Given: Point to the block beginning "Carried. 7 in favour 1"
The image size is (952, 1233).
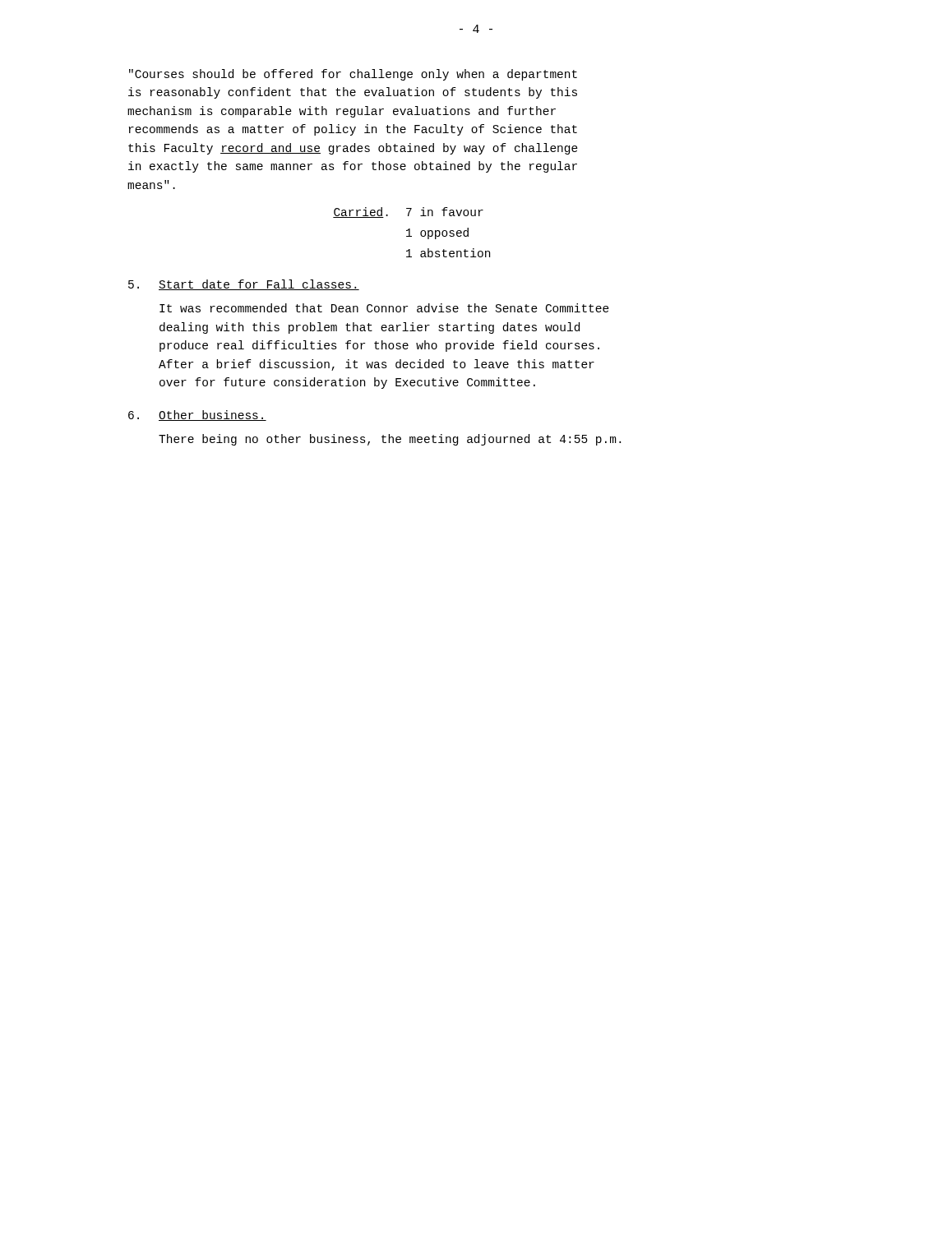Looking at the screenshot, I should [x=408, y=212].
